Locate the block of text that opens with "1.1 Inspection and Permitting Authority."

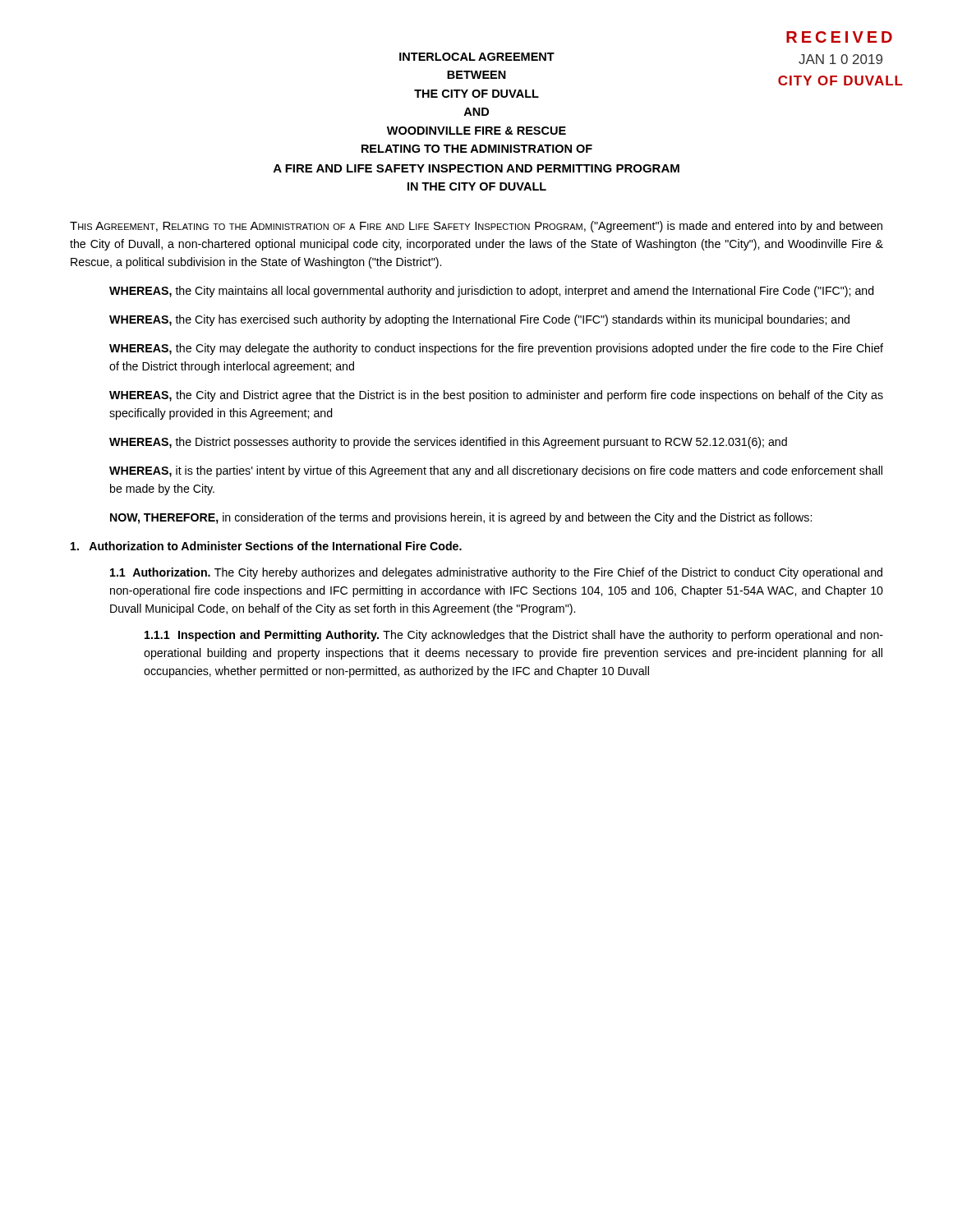point(513,653)
